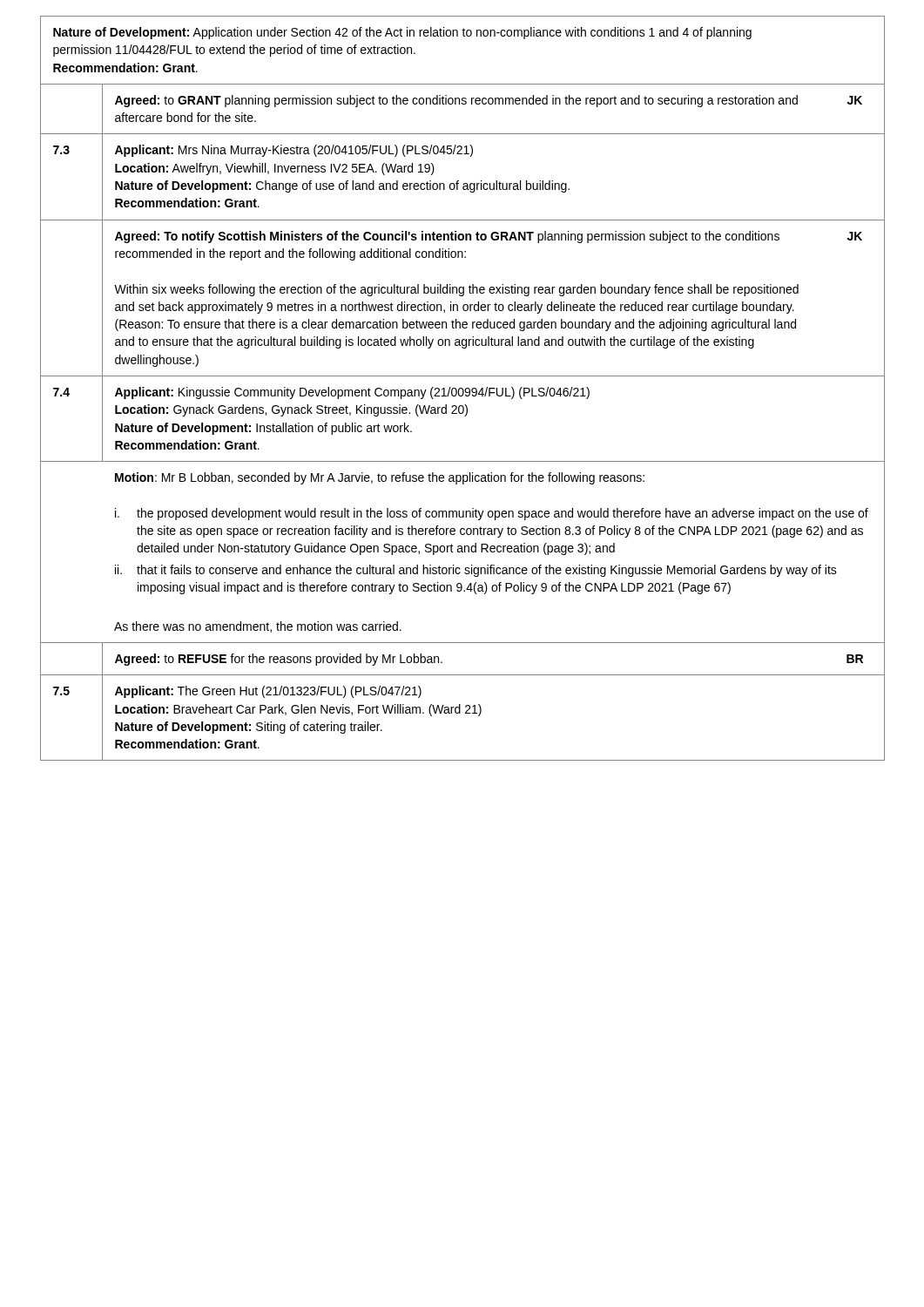Point to the text starting "Nature of Development:"
Image resolution: width=924 pixels, height=1307 pixels.
(x=402, y=50)
